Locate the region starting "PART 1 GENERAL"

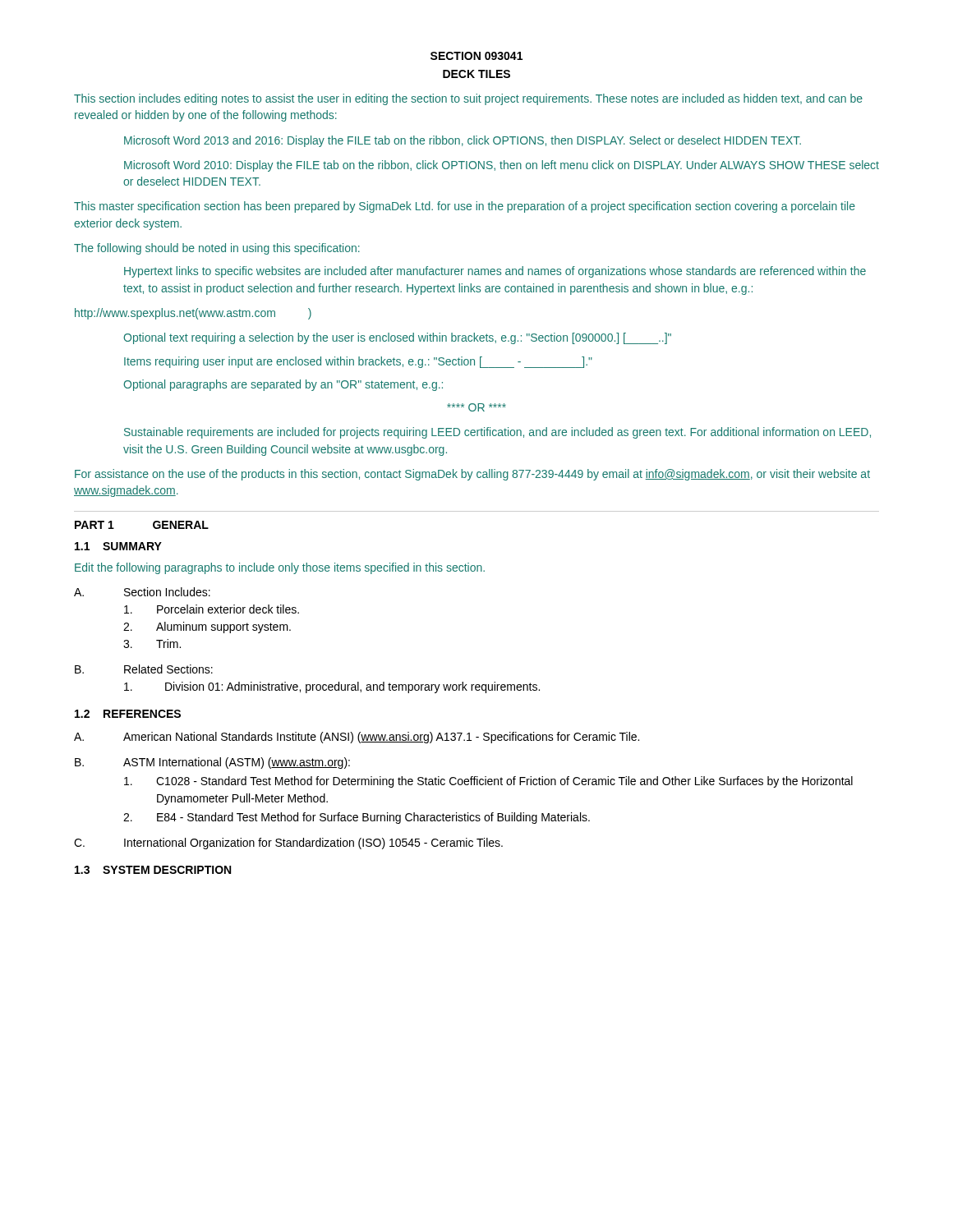141,525
